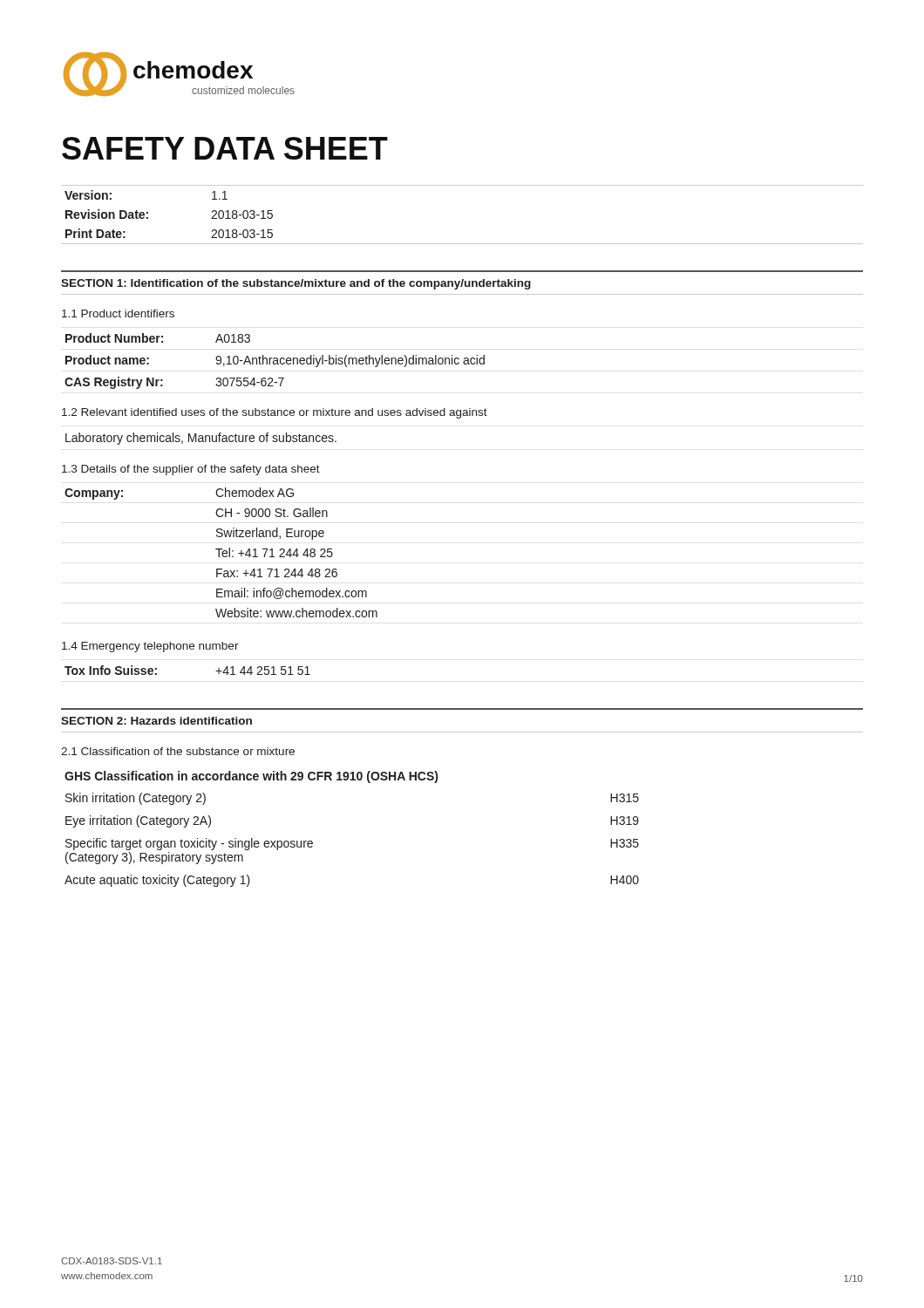
Task: Click on the table containing "Skin irritation (Category"
Action: [462, 828]
